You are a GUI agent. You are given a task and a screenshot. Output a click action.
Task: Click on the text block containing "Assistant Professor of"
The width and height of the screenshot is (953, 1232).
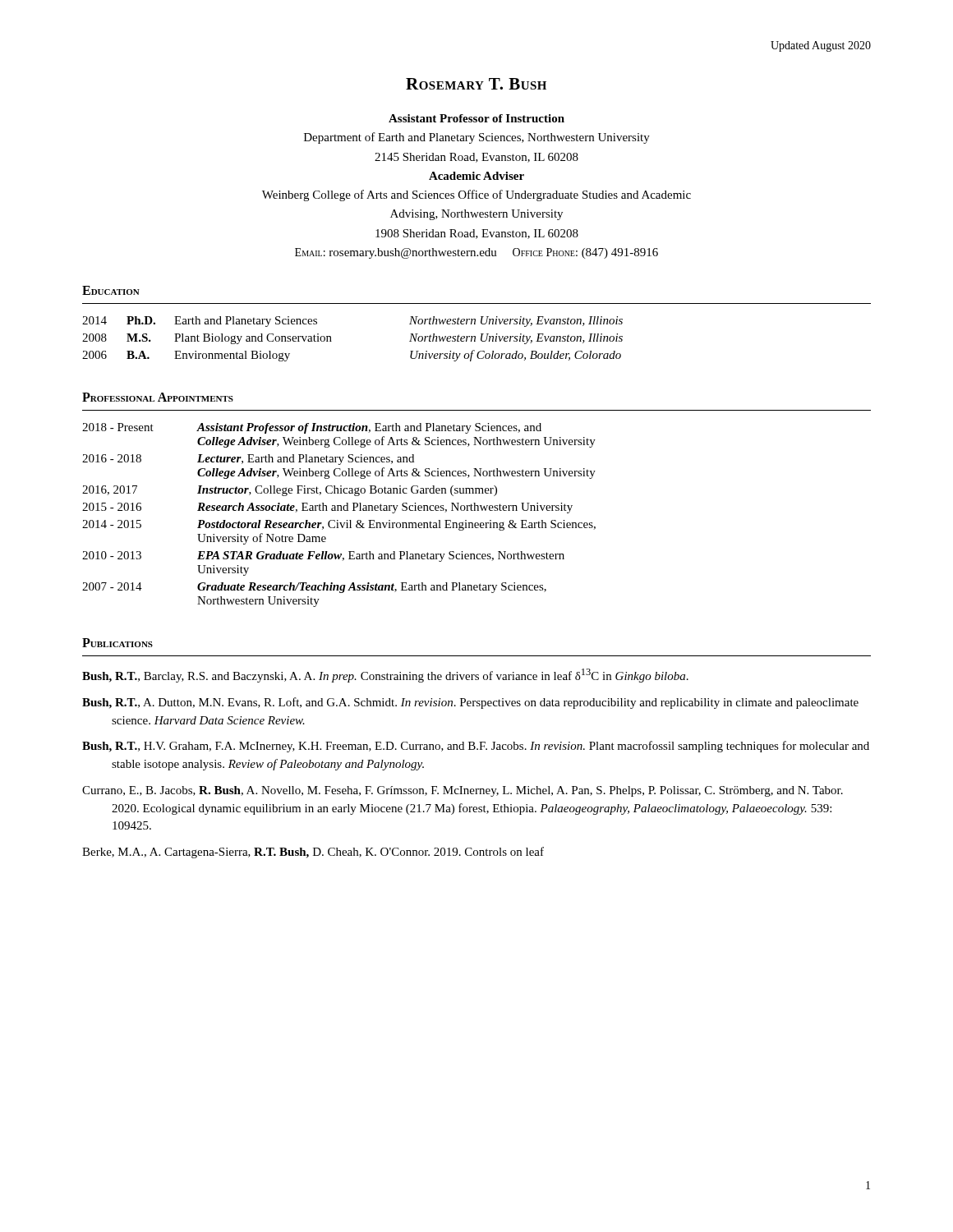point(476,186)
